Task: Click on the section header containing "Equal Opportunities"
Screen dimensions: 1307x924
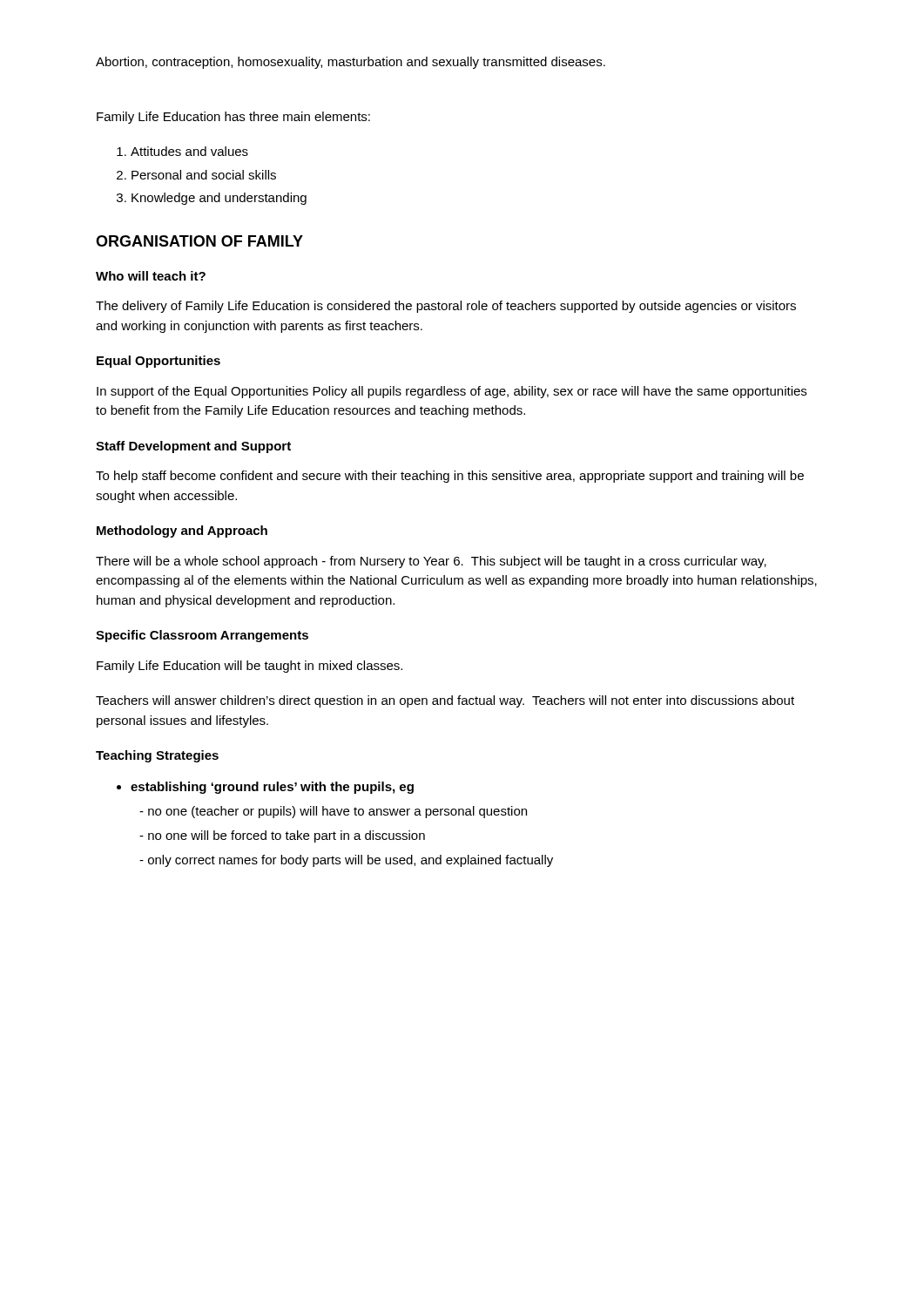Action: click(x=158, y=360)
